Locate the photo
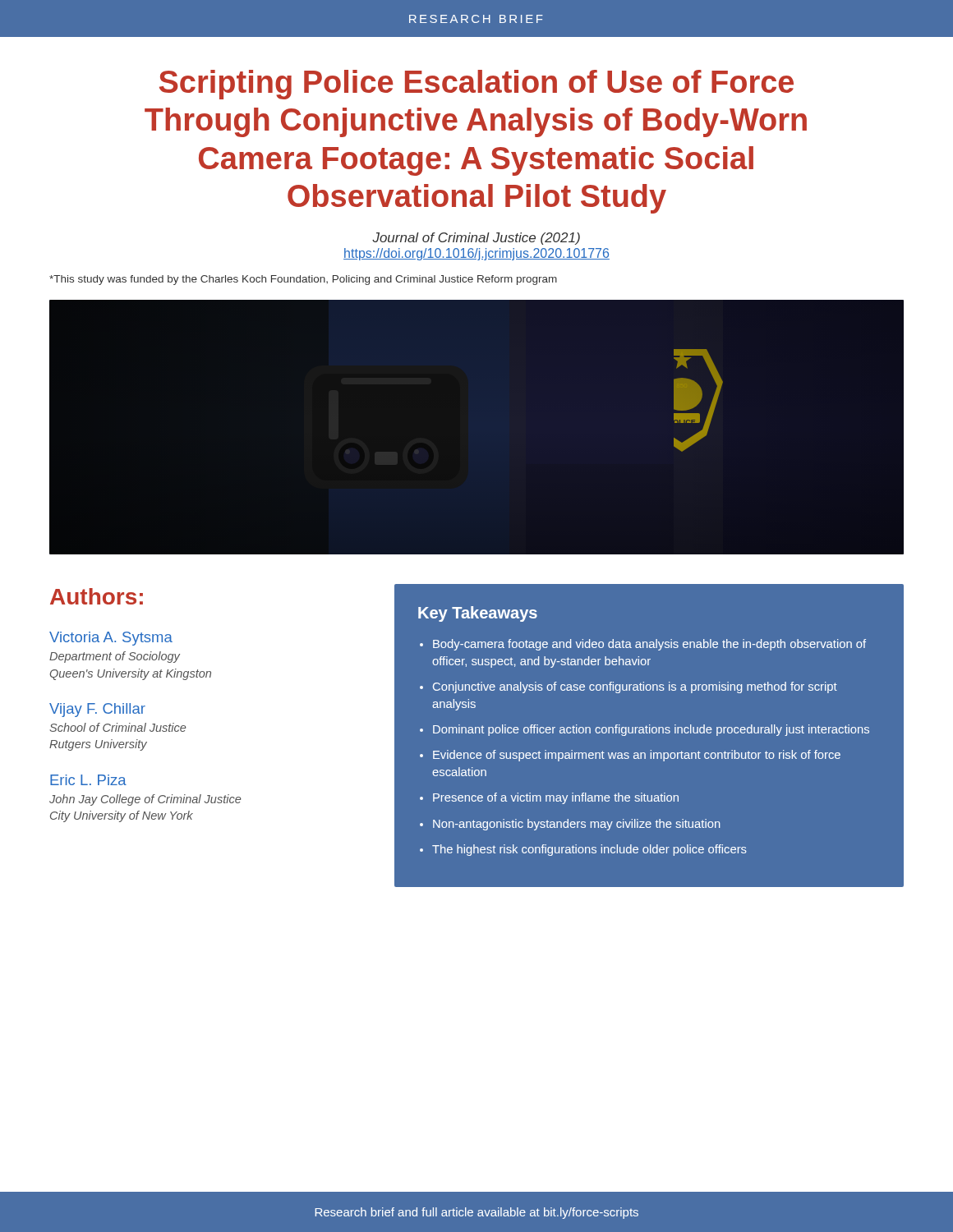This screenshot has height=1232, width=953. (x=476, y=427)
